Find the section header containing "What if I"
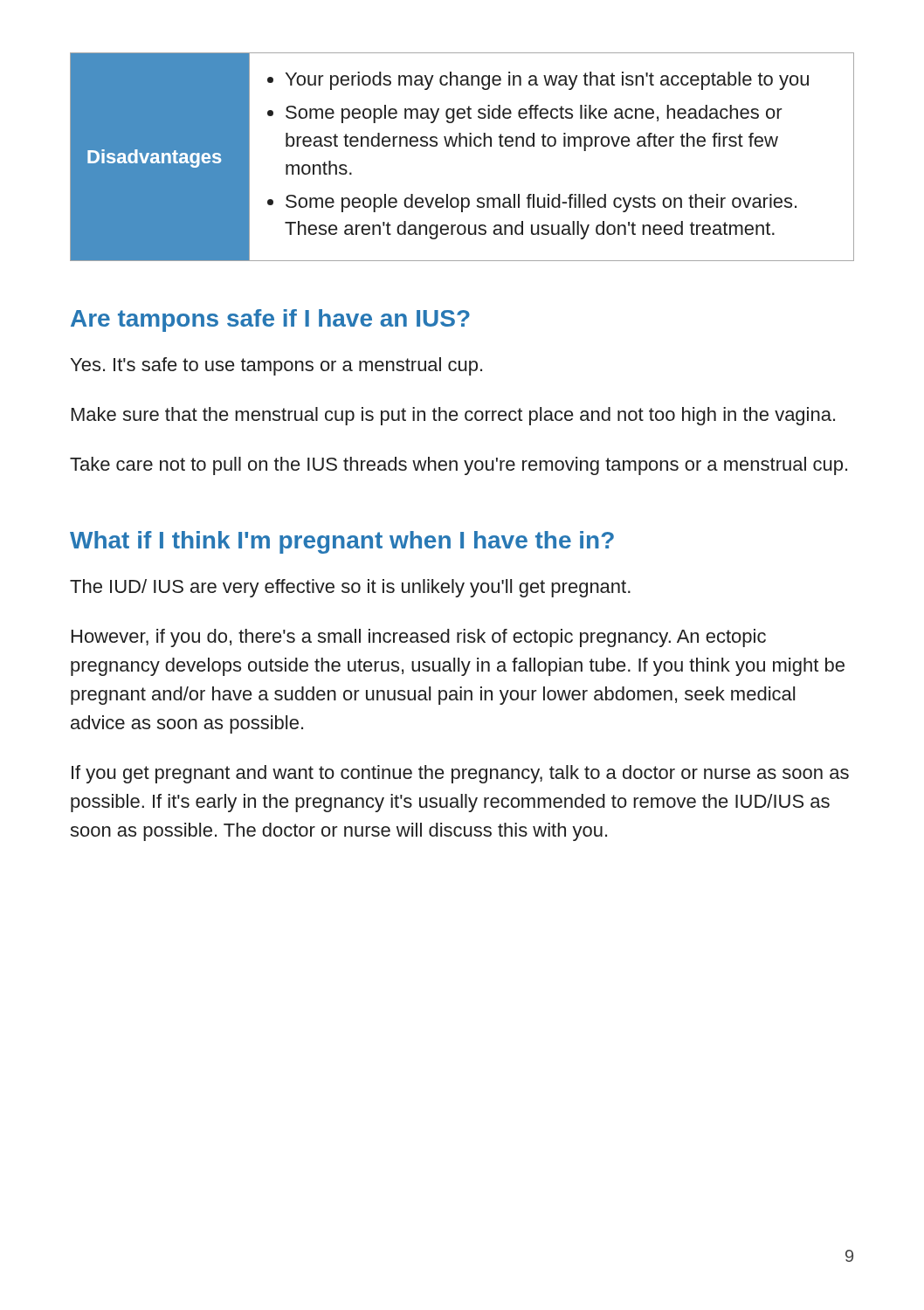Viewport: 924px width, 1310px height. coord(342,540)
